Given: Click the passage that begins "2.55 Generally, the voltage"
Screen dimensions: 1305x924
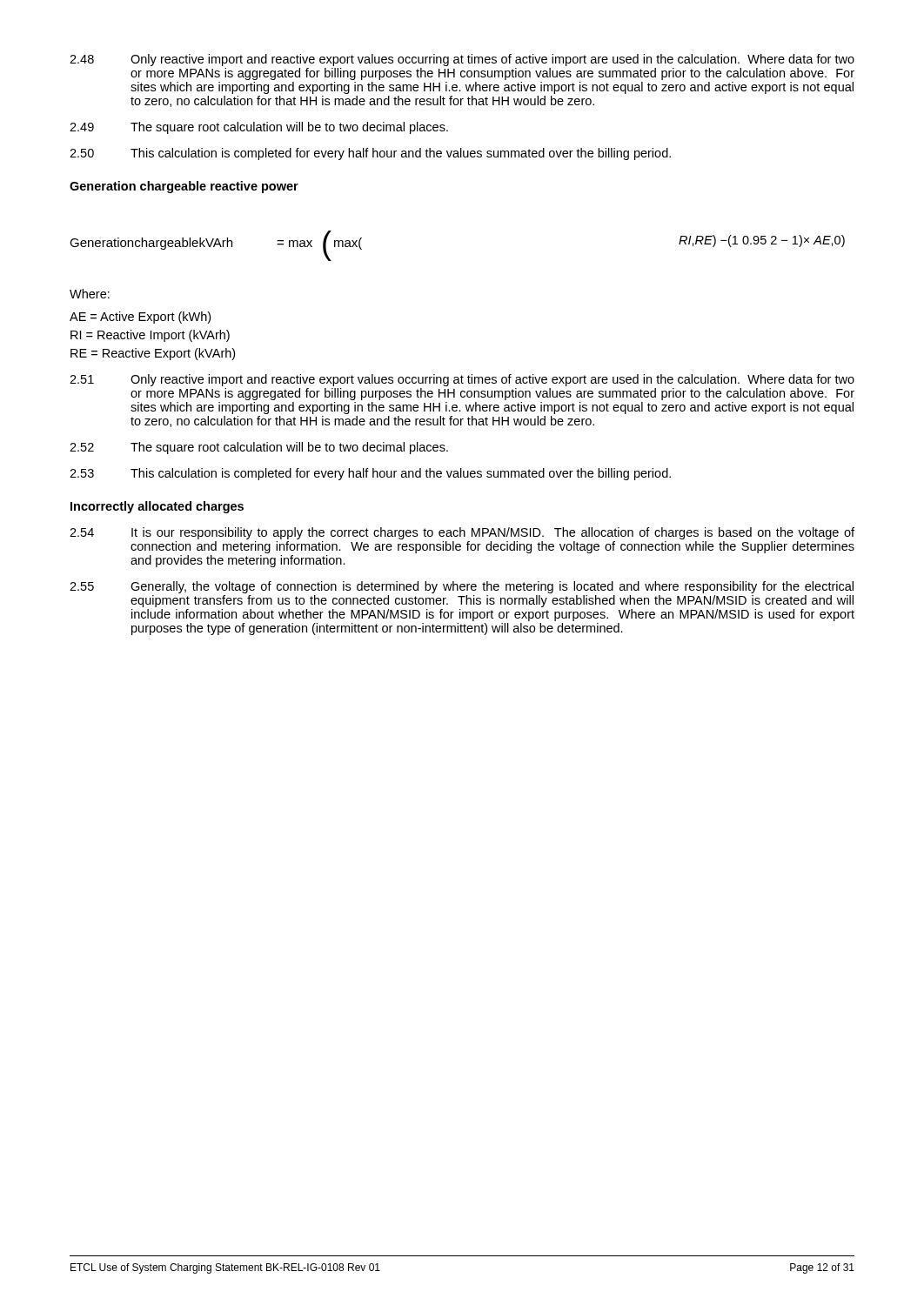Looking at the screenshot, I should coord(462,607).
